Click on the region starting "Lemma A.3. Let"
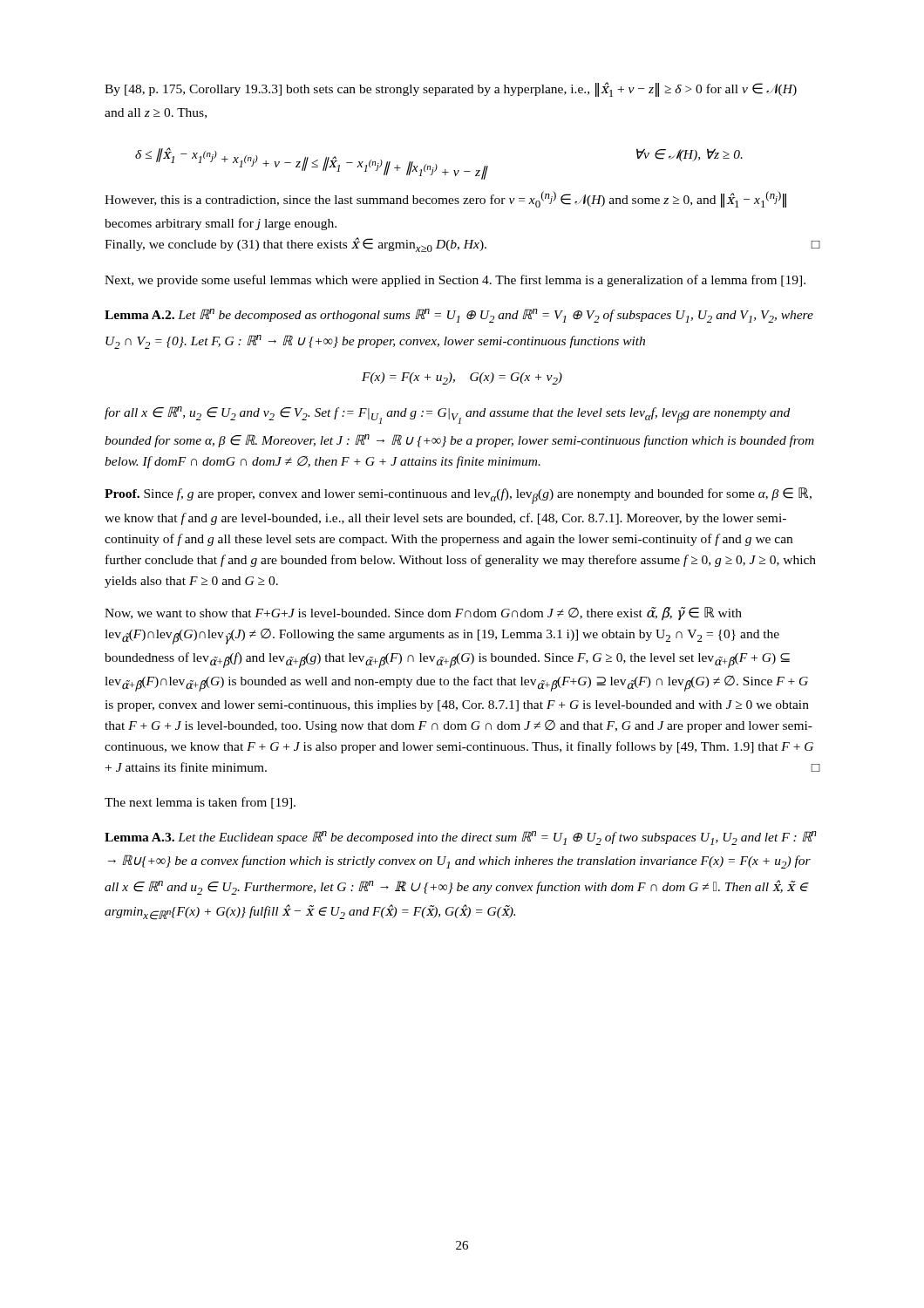924x1308 pixels. [x=461, y=873]
